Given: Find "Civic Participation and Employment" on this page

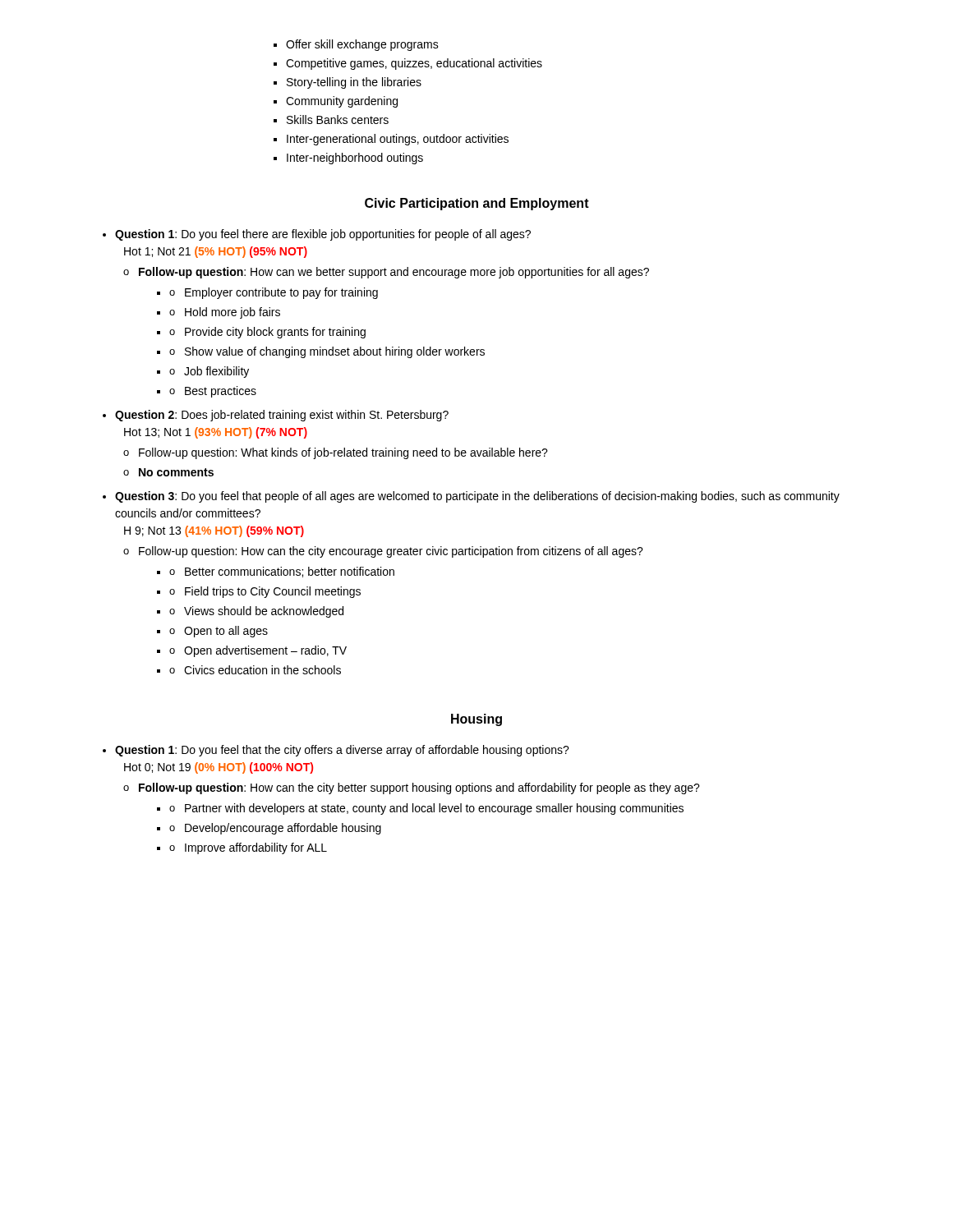Looking at the screenshot, I should tap(476, 203).
